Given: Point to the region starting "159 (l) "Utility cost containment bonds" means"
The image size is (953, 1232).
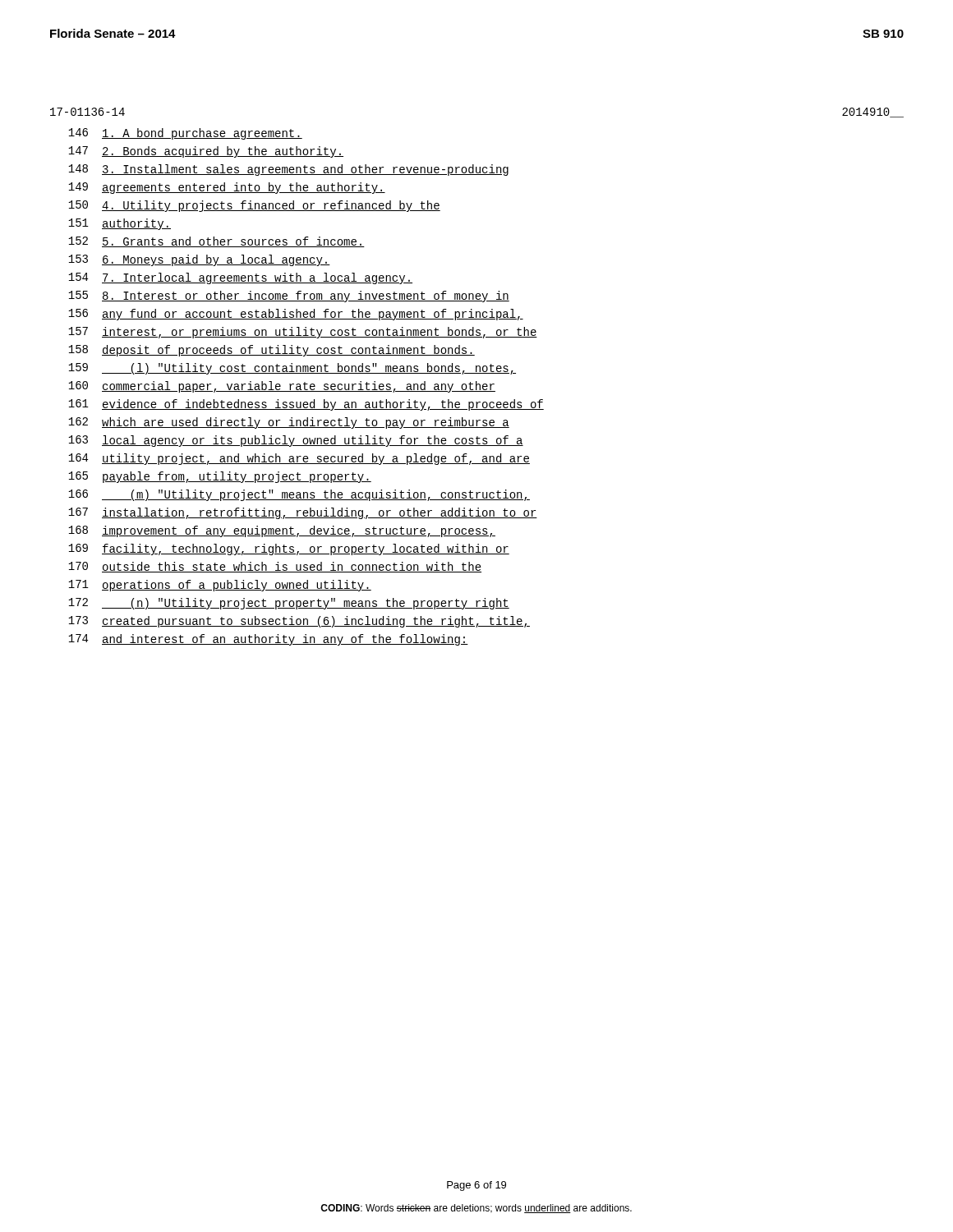Looking at the screenshot, I should point(476,369).
